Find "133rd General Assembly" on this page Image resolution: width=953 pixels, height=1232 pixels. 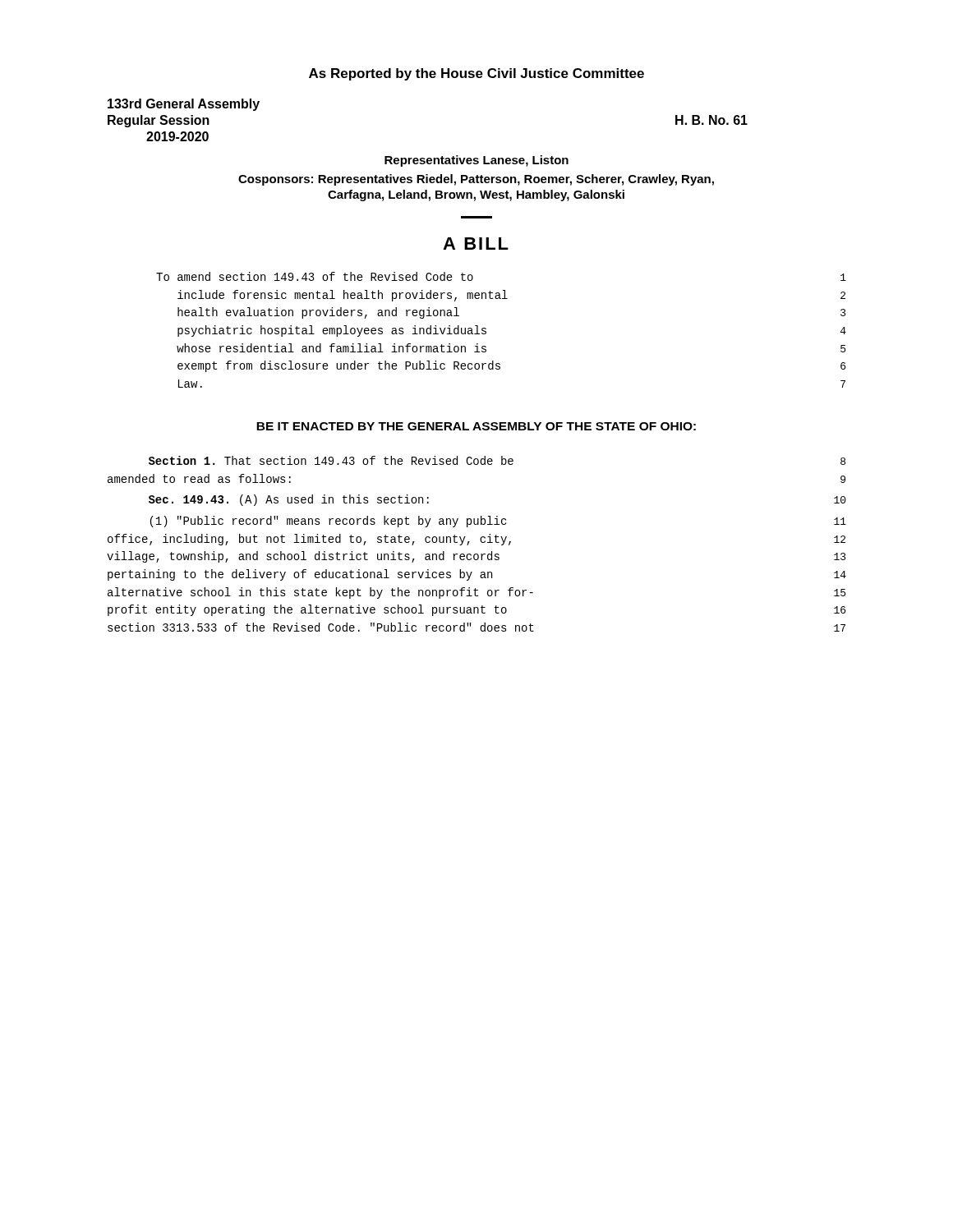point(183,104)
